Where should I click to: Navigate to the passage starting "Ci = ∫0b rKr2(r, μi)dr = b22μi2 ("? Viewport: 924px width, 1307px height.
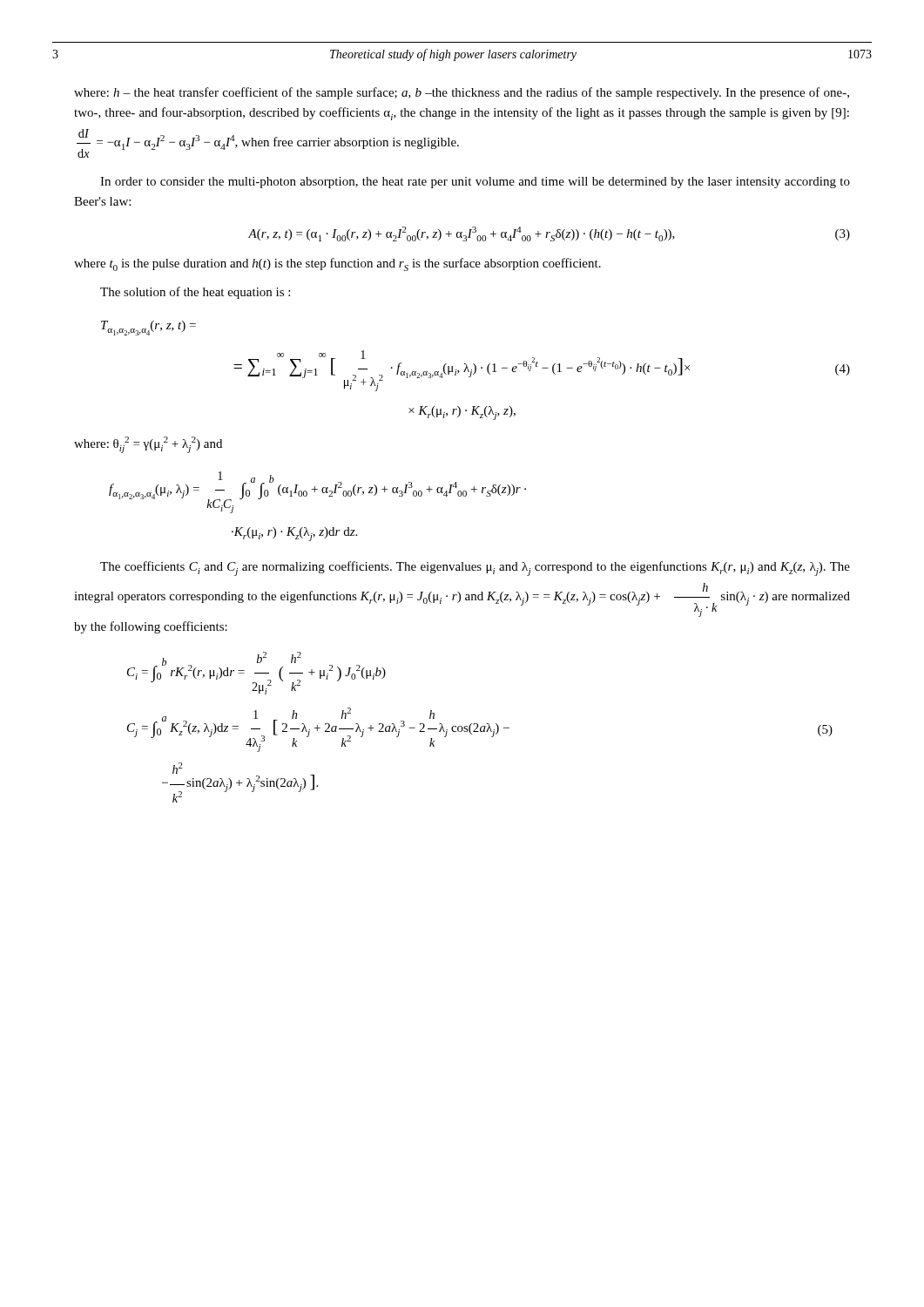click(x=488, y=729)
